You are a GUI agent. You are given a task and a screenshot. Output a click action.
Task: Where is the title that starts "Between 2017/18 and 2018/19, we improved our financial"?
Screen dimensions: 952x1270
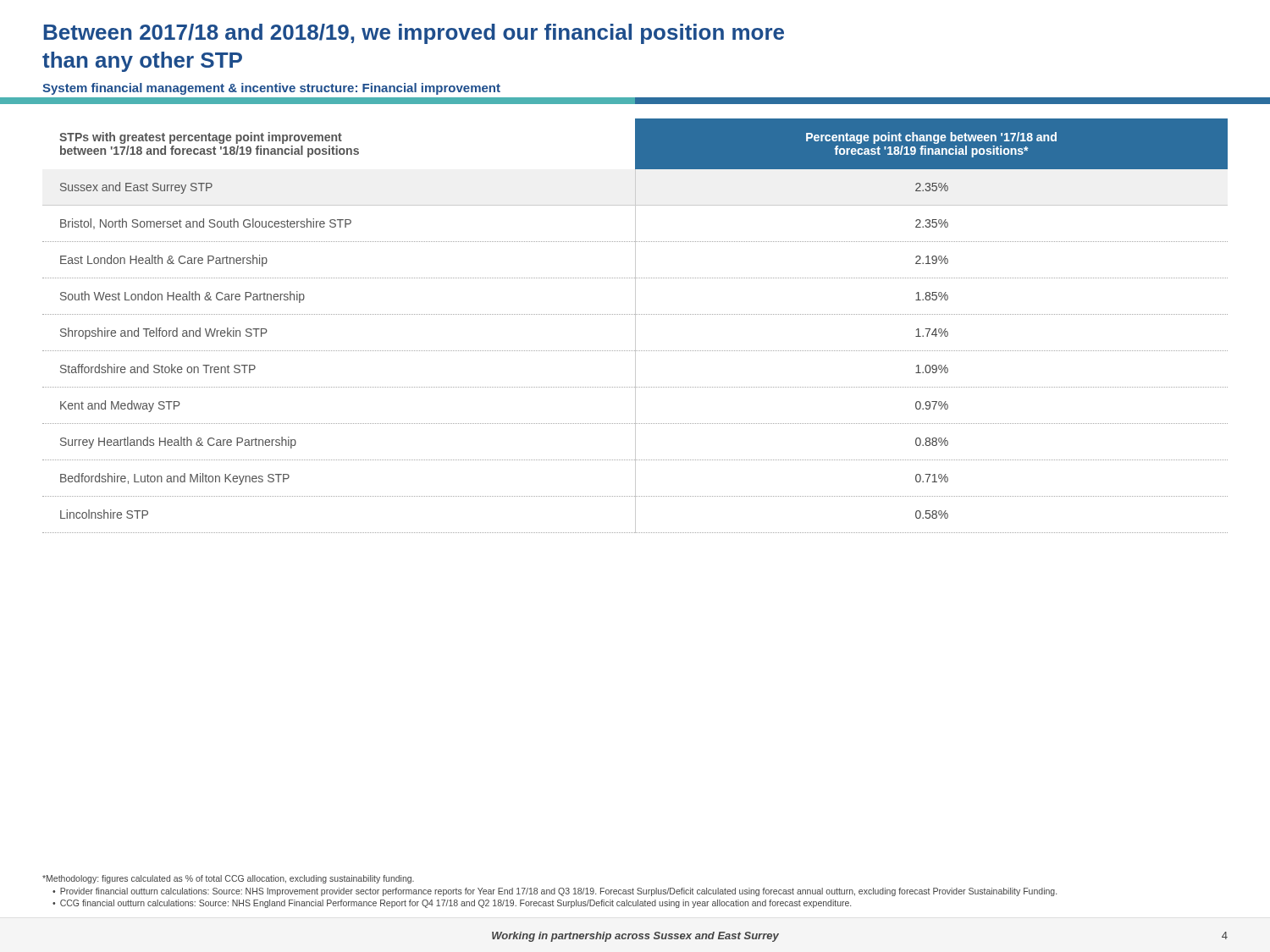(635, 46)
